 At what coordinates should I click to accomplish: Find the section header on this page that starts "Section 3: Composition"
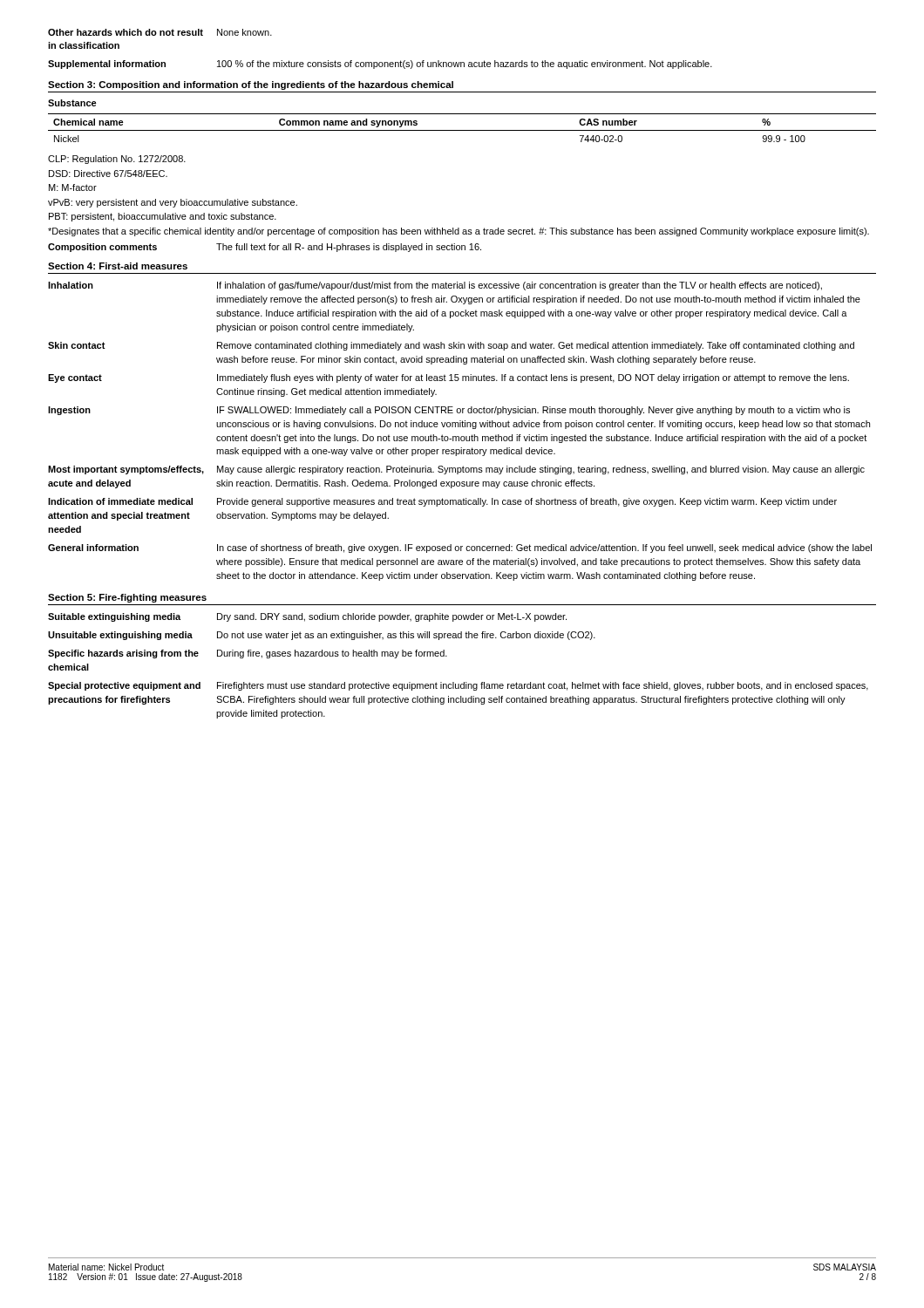(x=251, y=85)
